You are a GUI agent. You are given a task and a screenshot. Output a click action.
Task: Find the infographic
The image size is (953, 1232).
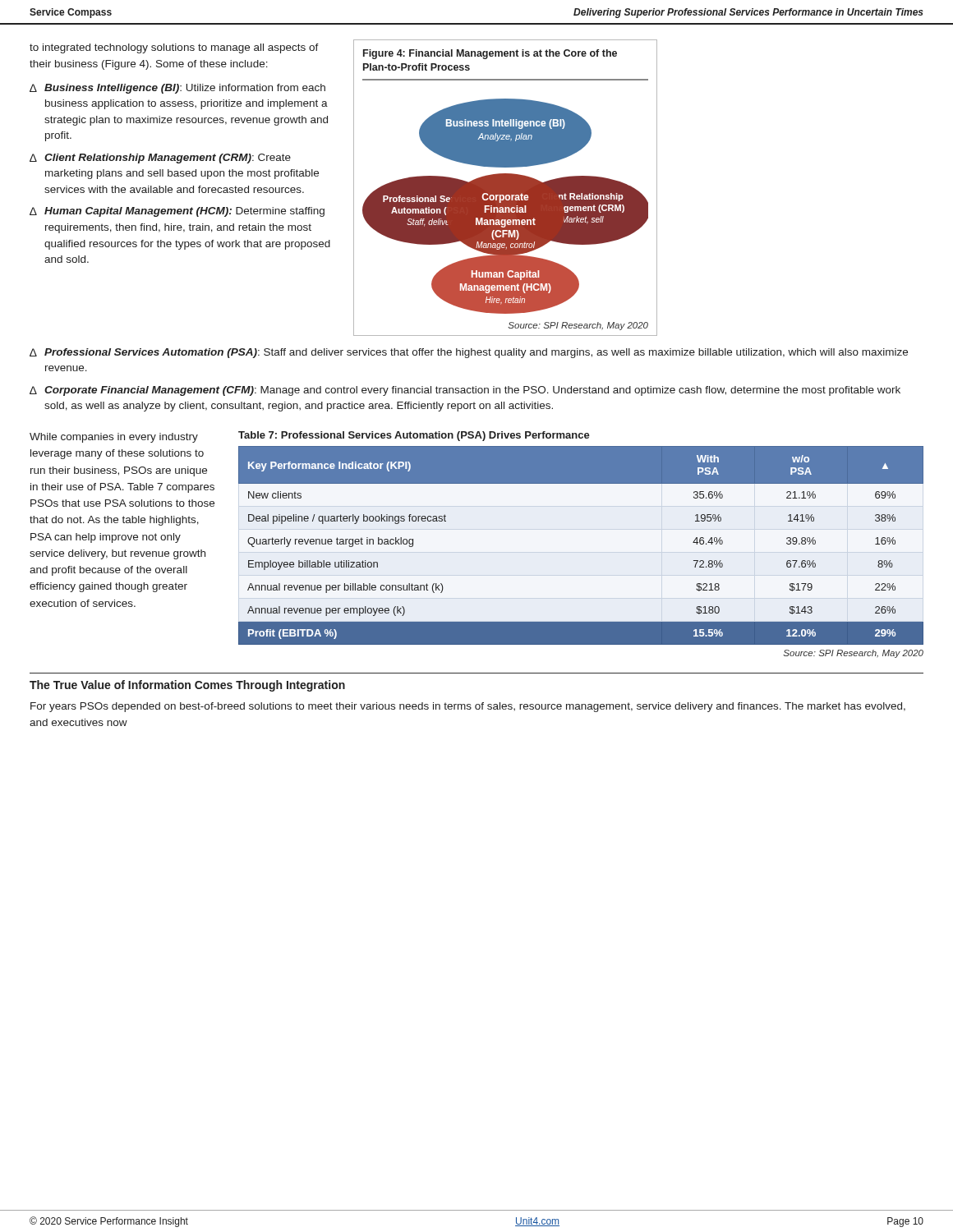click(x=505, y=188)
